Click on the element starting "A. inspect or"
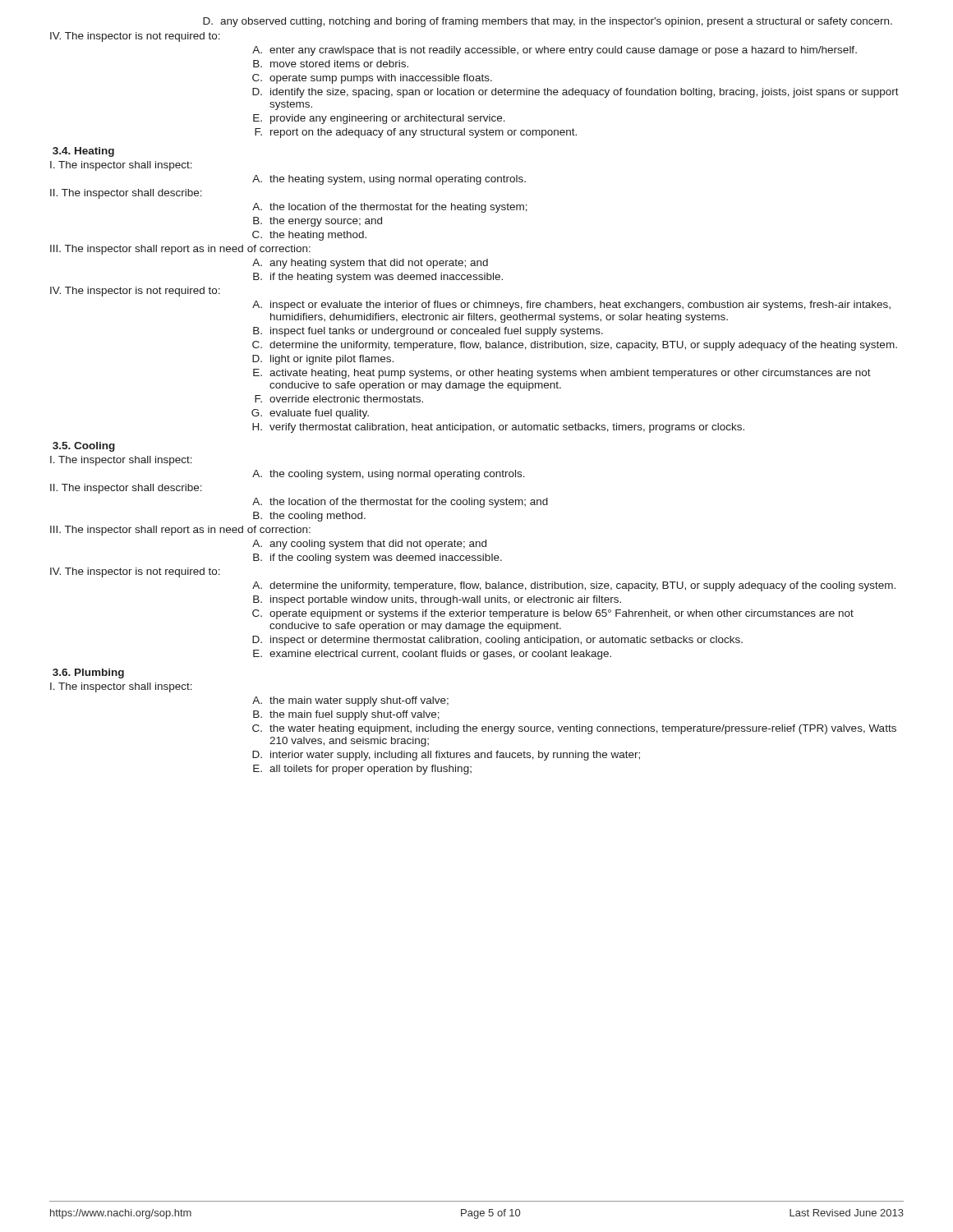The image size is (953, 1232). pyautogui.click(x=476, y=310)
